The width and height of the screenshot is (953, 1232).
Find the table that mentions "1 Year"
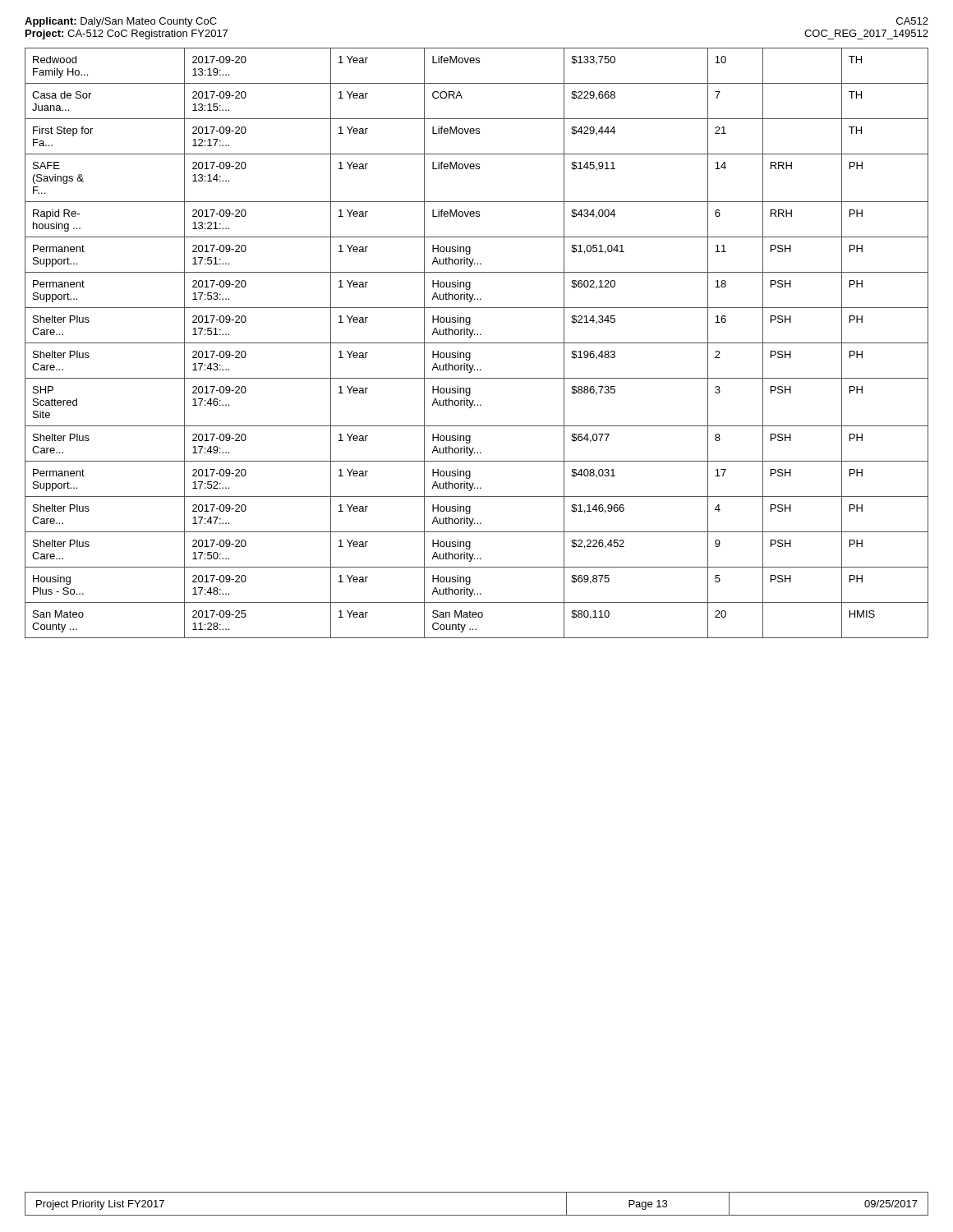pos(476,343)
